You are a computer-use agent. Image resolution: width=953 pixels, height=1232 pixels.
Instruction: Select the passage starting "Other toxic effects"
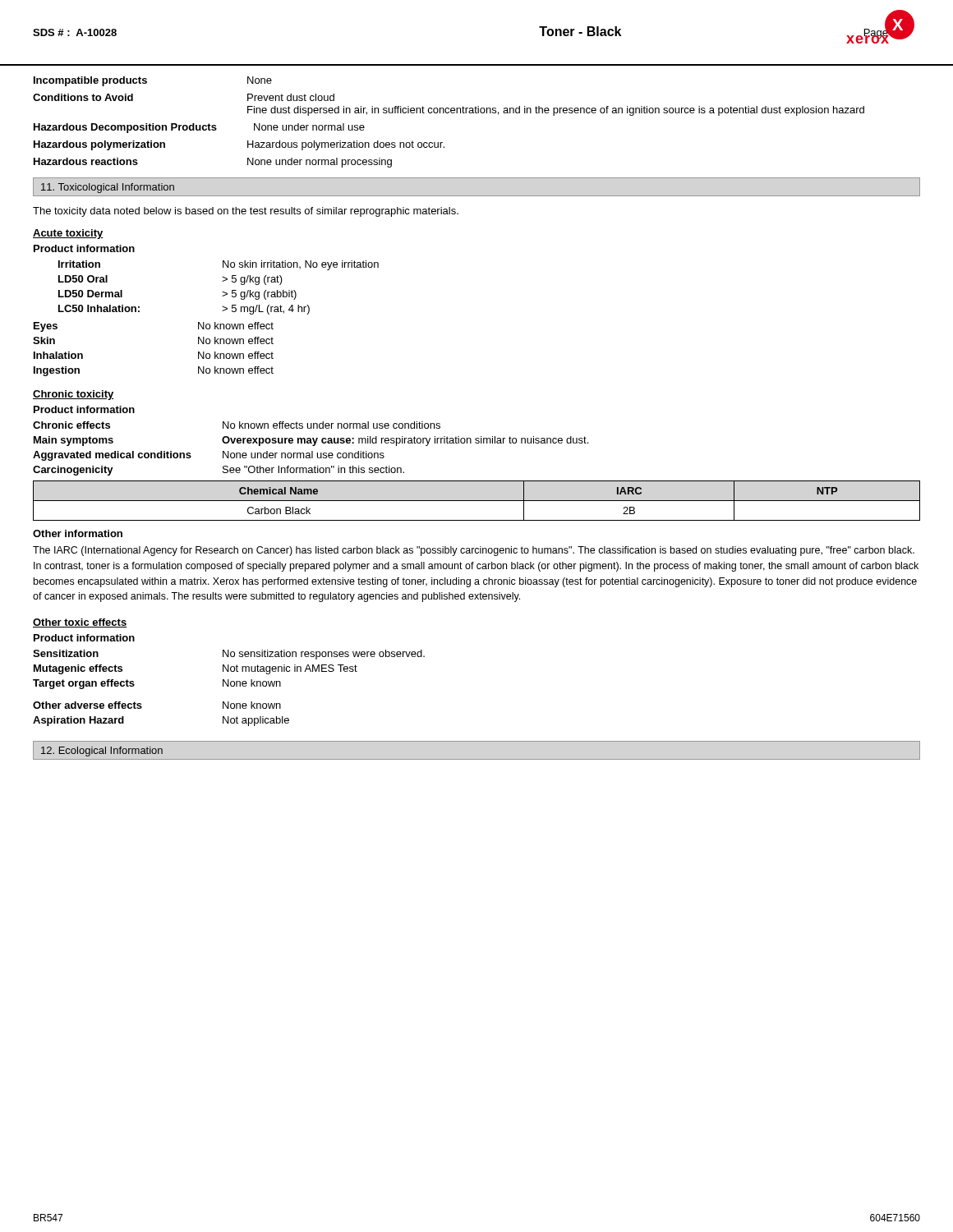(x=80, y=622)
